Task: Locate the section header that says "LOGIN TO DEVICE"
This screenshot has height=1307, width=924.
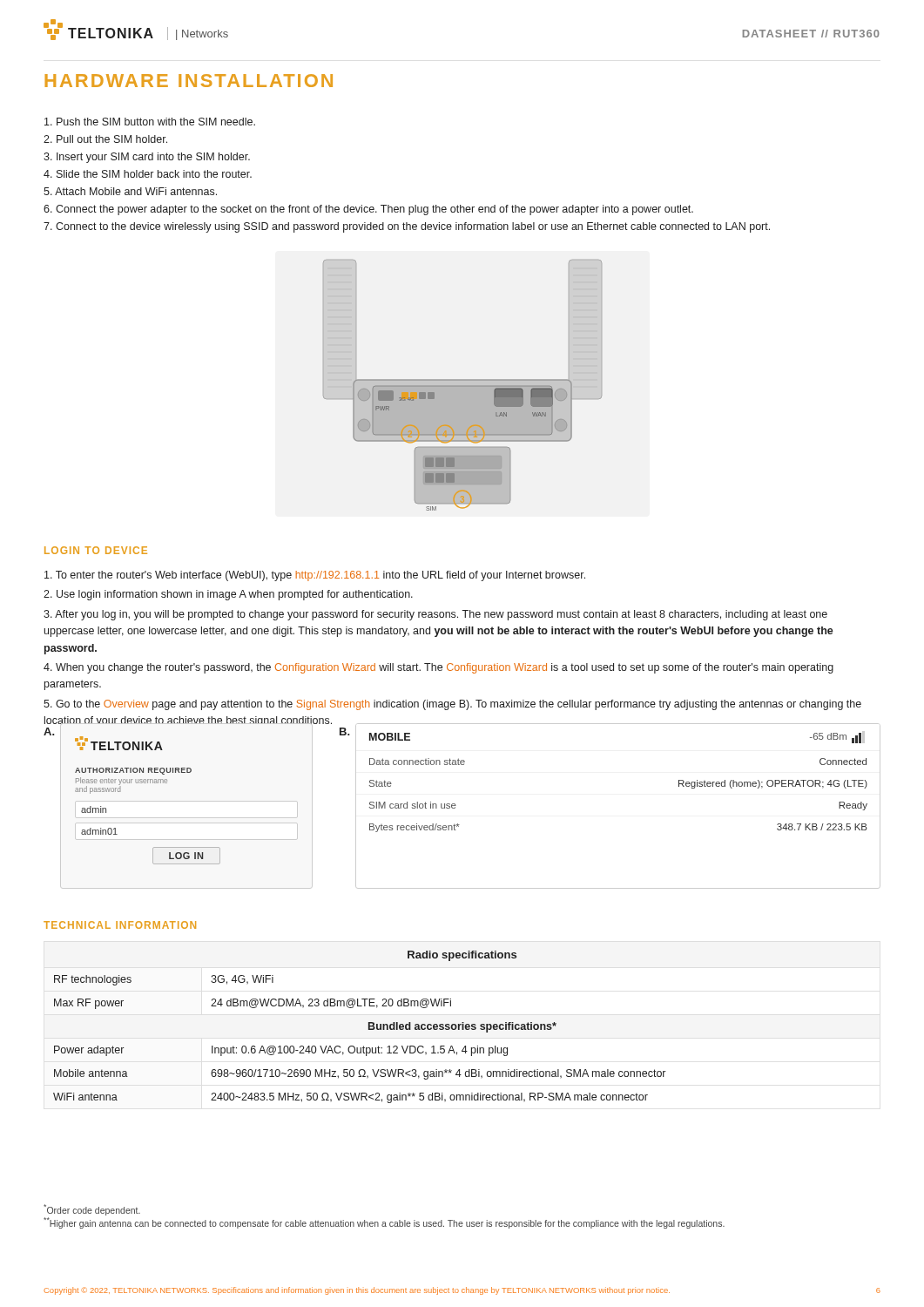Action: click(x=96, y=551)
